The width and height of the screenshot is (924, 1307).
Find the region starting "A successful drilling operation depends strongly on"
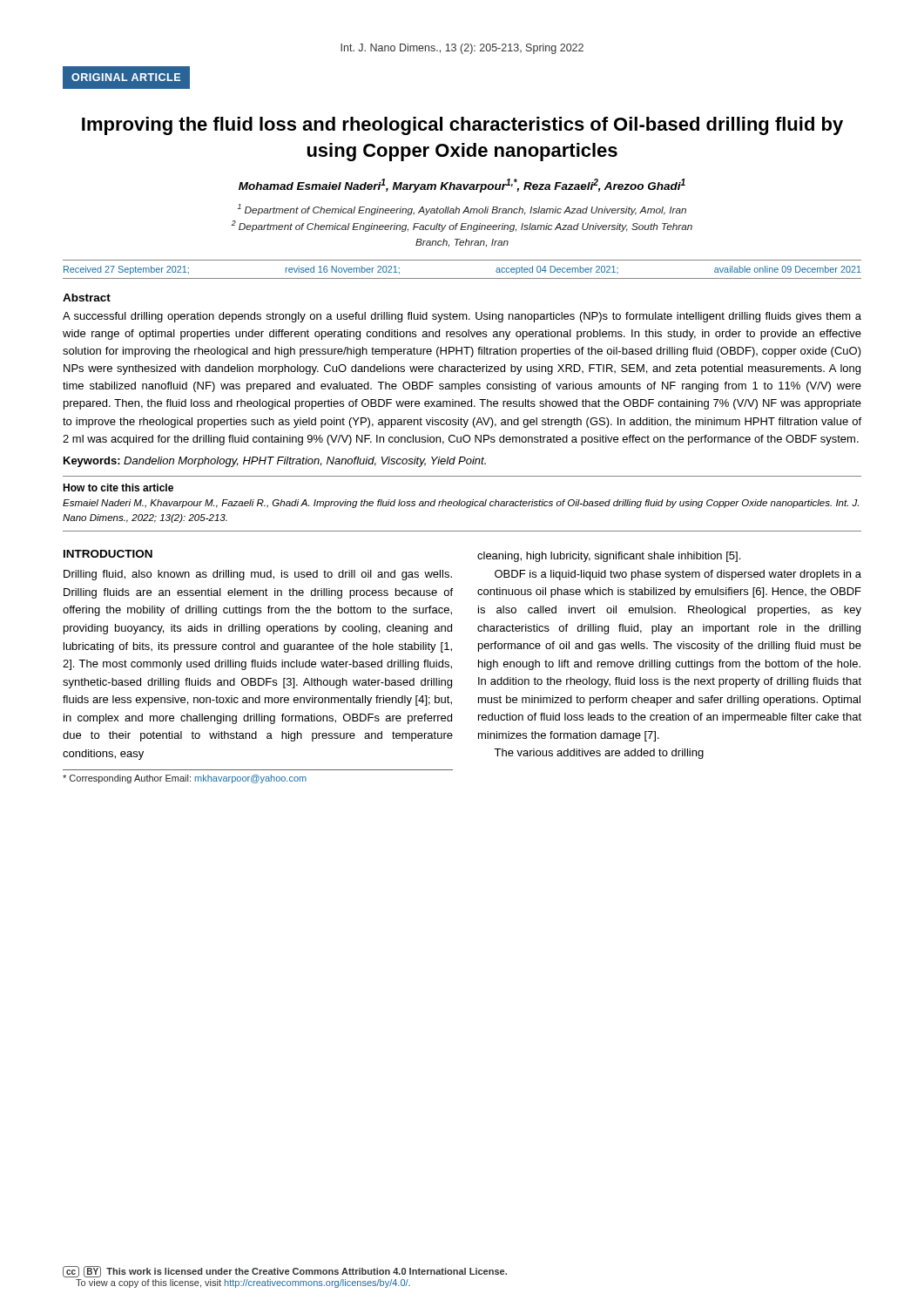(462, 377)
